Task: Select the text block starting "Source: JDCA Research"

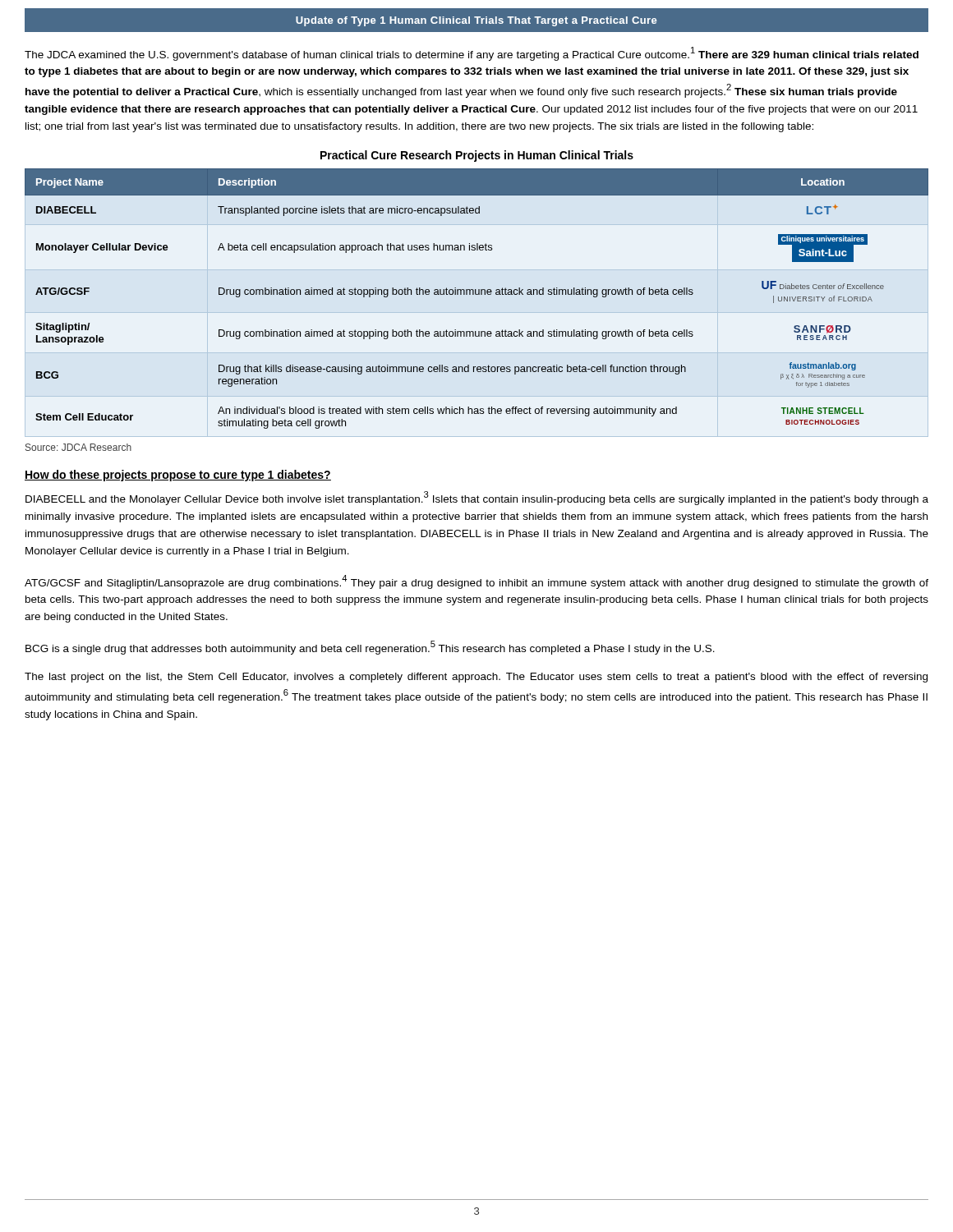Action: (x=78, y=448)
